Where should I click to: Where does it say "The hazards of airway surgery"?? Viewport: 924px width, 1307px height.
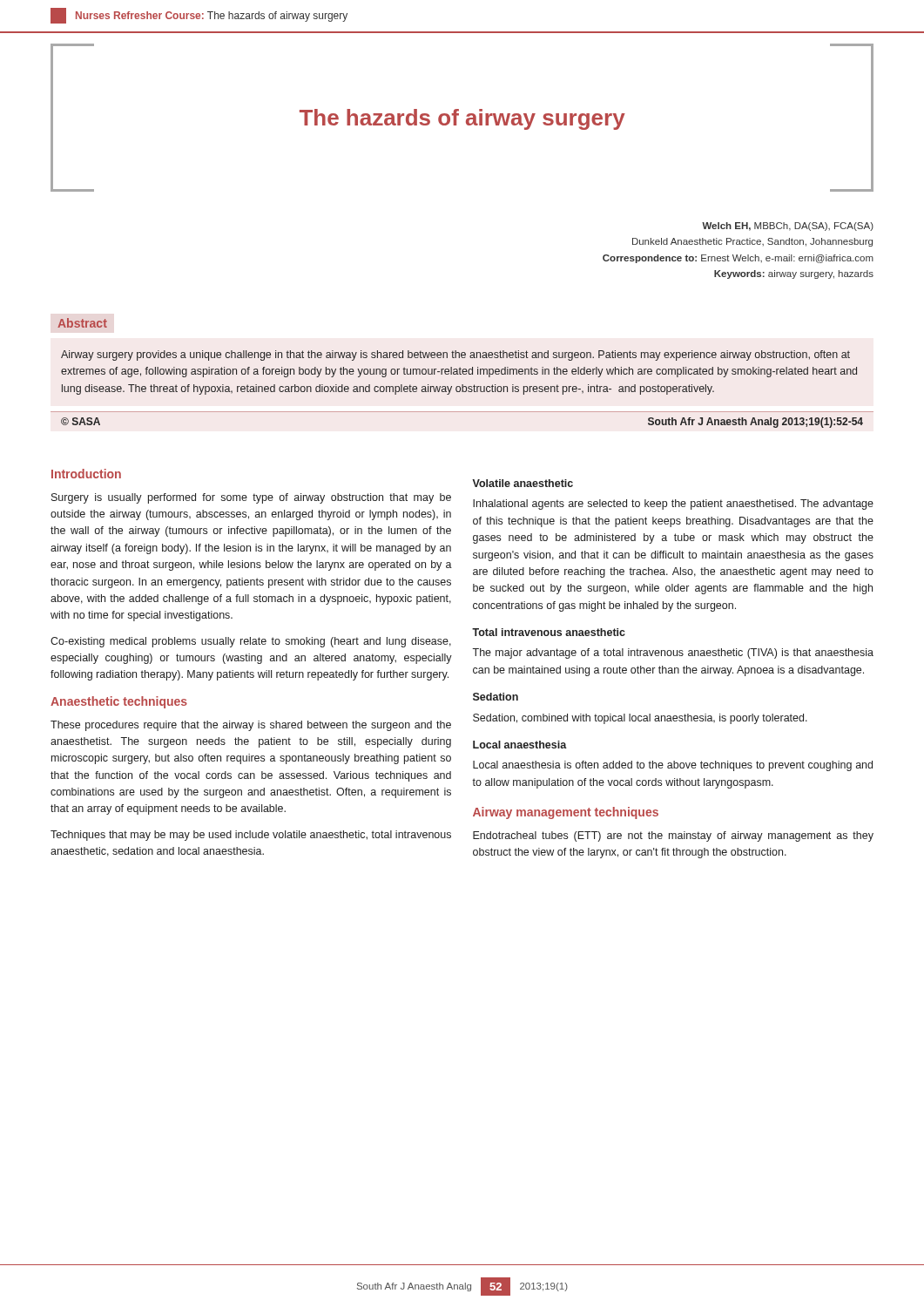[462, 117]
